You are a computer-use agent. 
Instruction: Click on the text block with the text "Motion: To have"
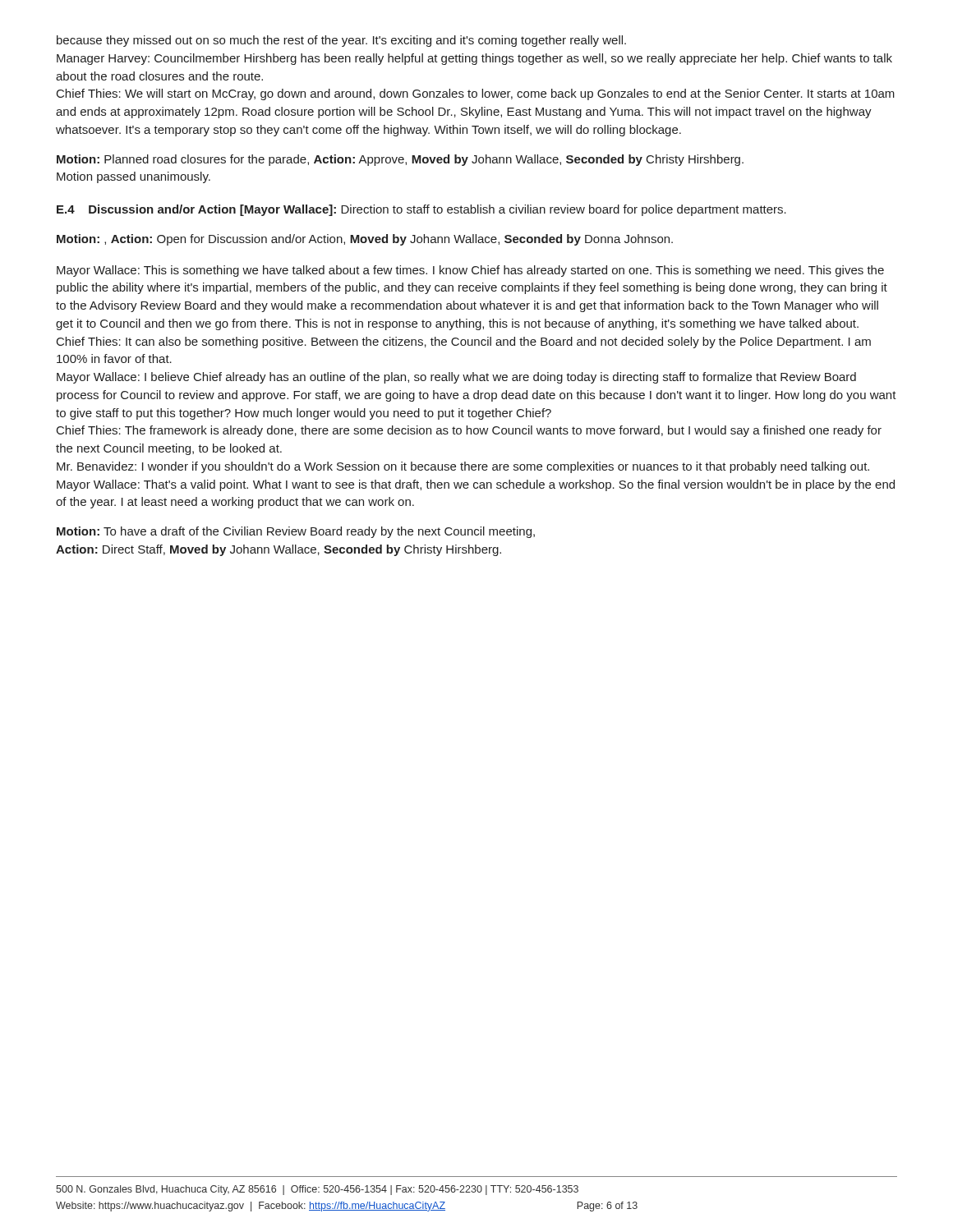point(296,540)
